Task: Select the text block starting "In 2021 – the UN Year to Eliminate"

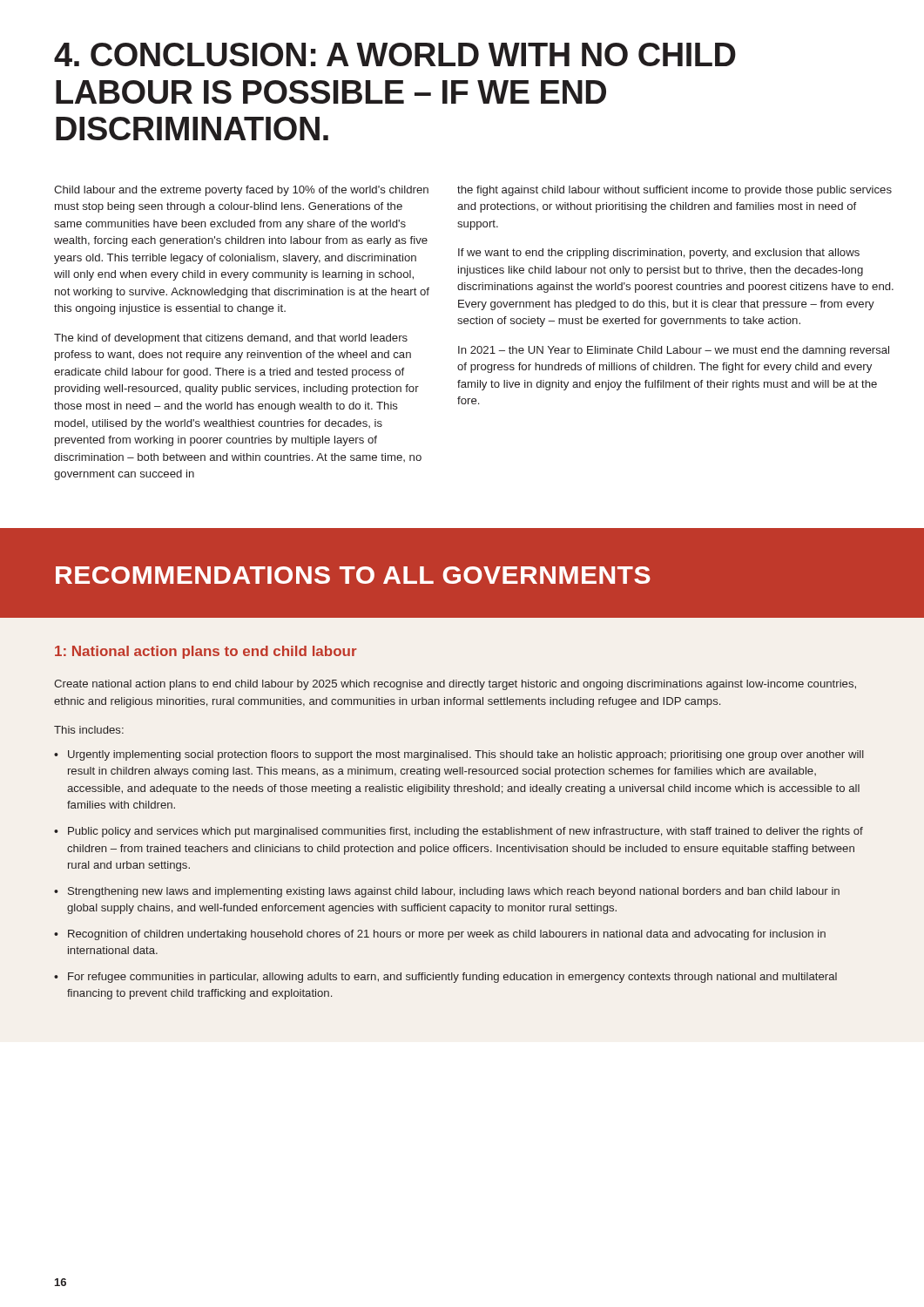Action: coord(674,375)
